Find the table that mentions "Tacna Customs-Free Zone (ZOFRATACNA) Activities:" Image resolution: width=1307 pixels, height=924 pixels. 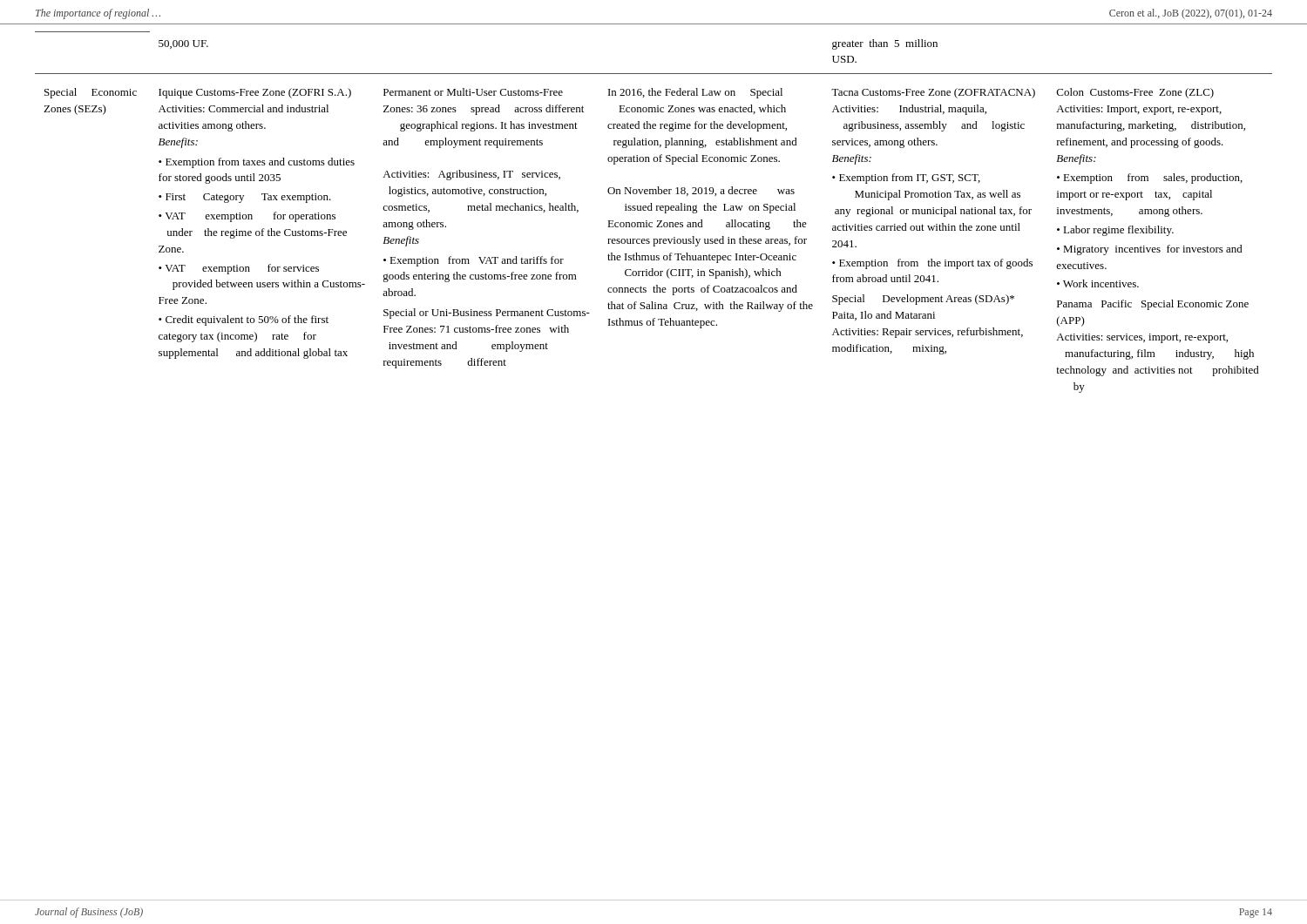click(654, 216)
